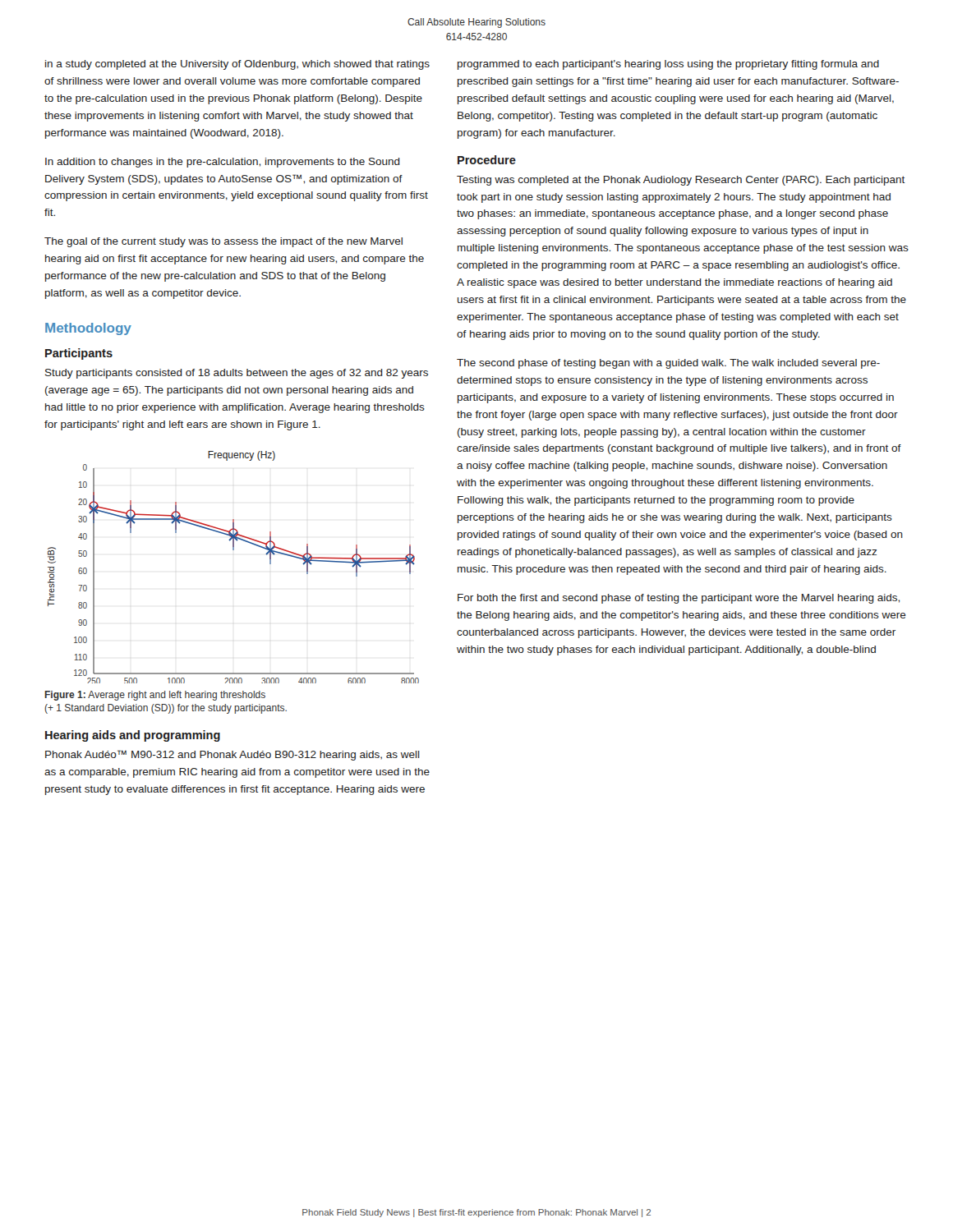
Task: Locate the block starting "The goal of"
Action: (237, 268)
